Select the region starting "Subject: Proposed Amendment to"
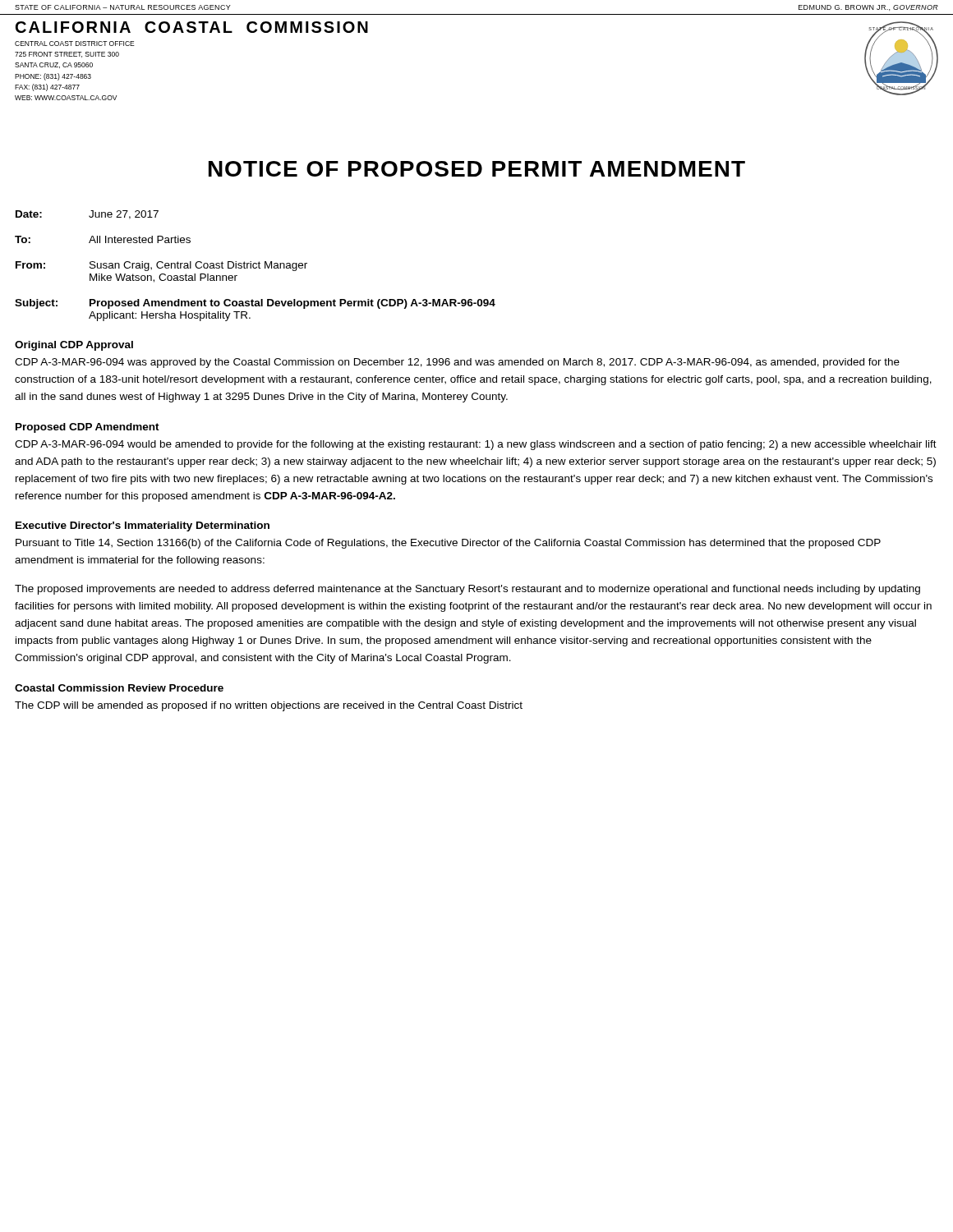 [x=476, y=309]
